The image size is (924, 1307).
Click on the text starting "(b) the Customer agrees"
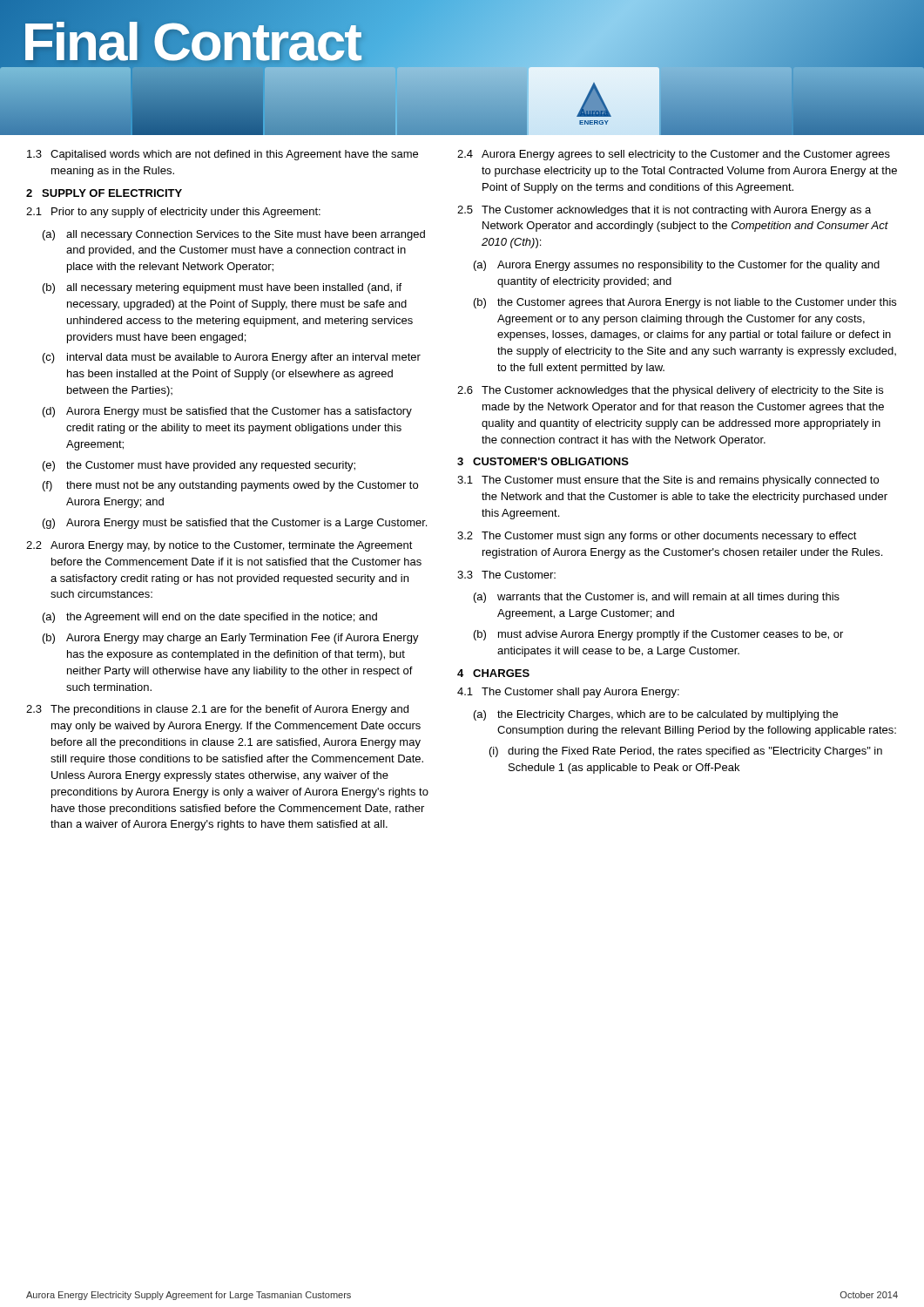(685, 335)
